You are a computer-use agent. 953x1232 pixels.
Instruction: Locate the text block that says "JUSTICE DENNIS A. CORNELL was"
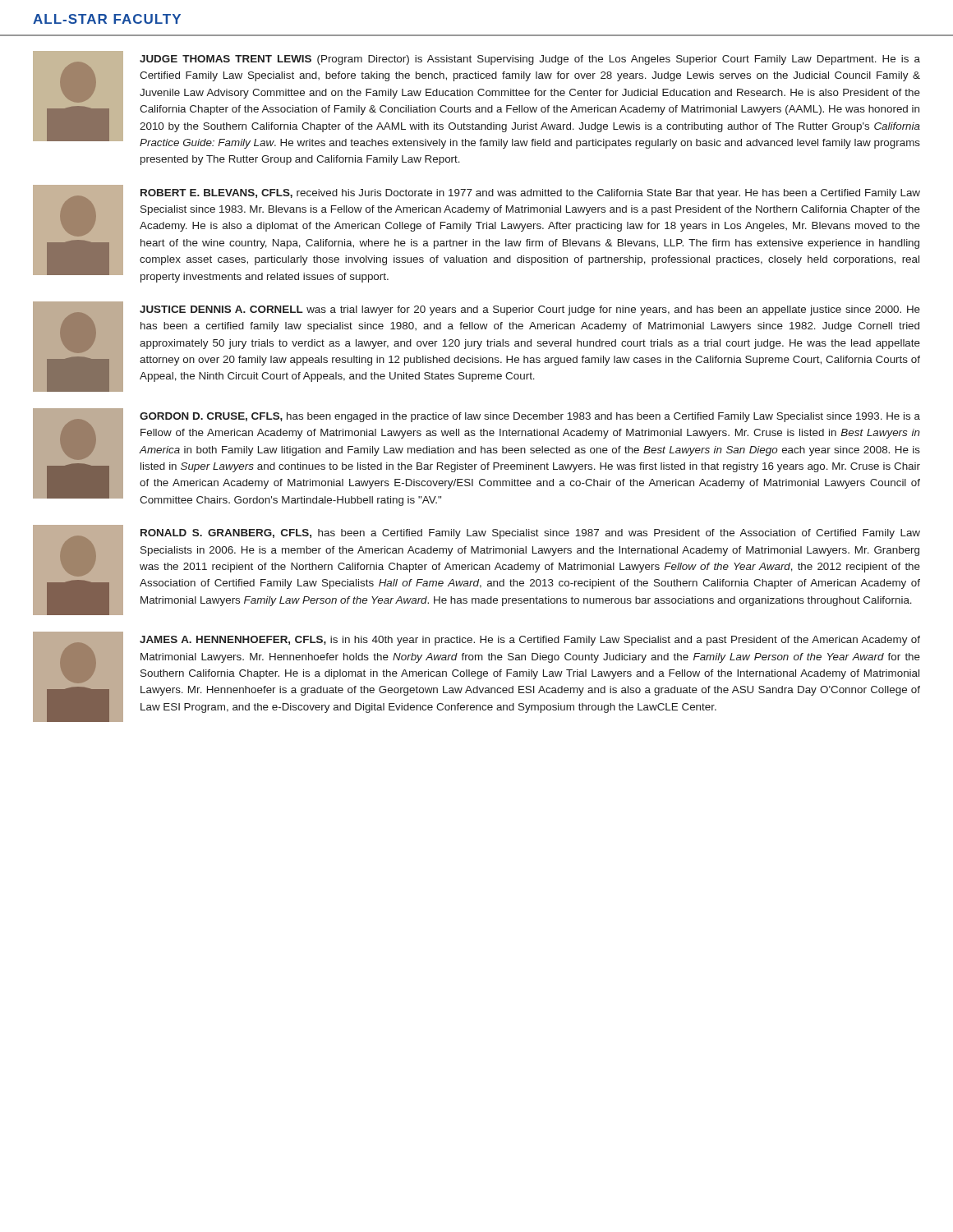530,343
